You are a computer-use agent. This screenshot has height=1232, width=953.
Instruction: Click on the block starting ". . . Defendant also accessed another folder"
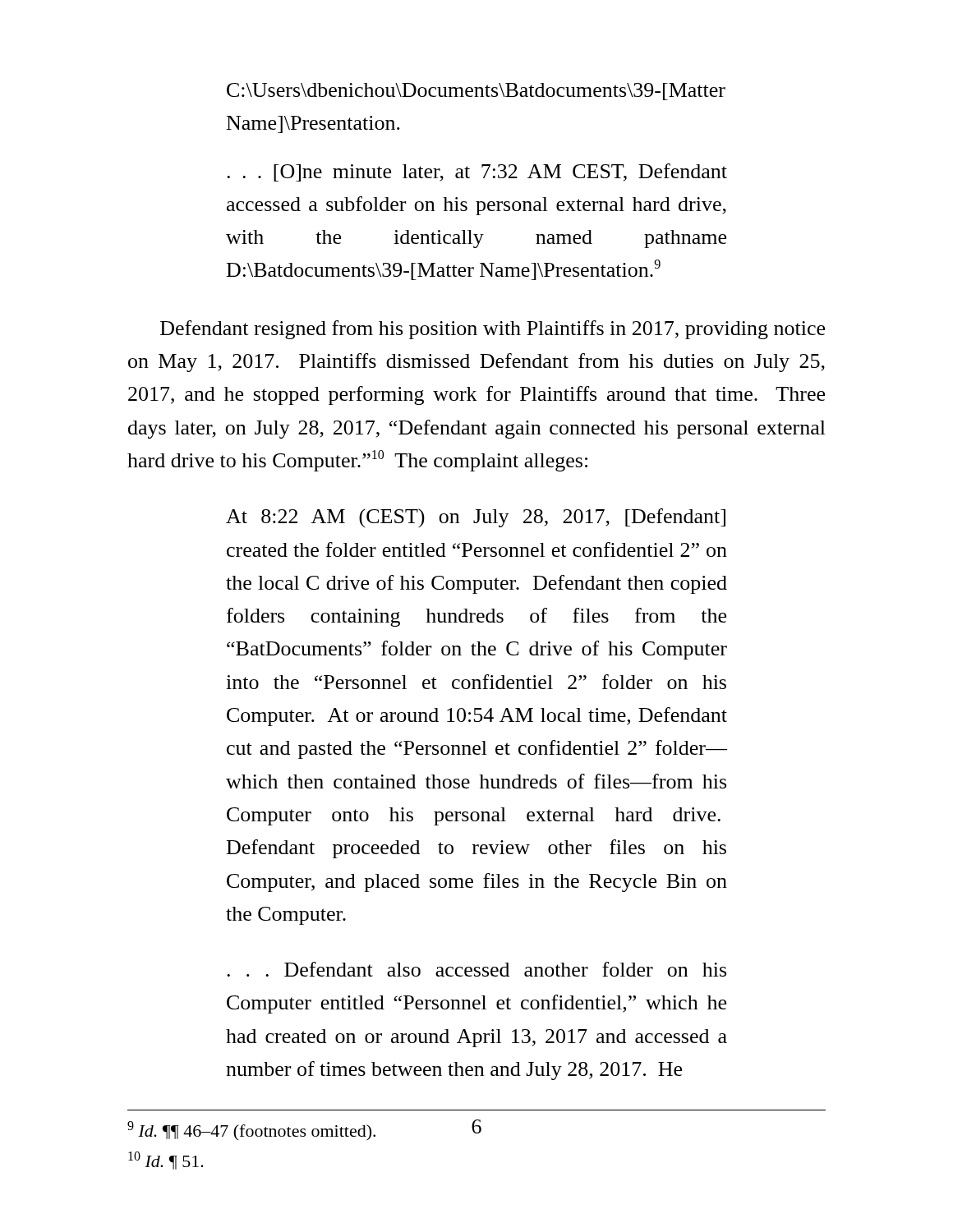476,1019
